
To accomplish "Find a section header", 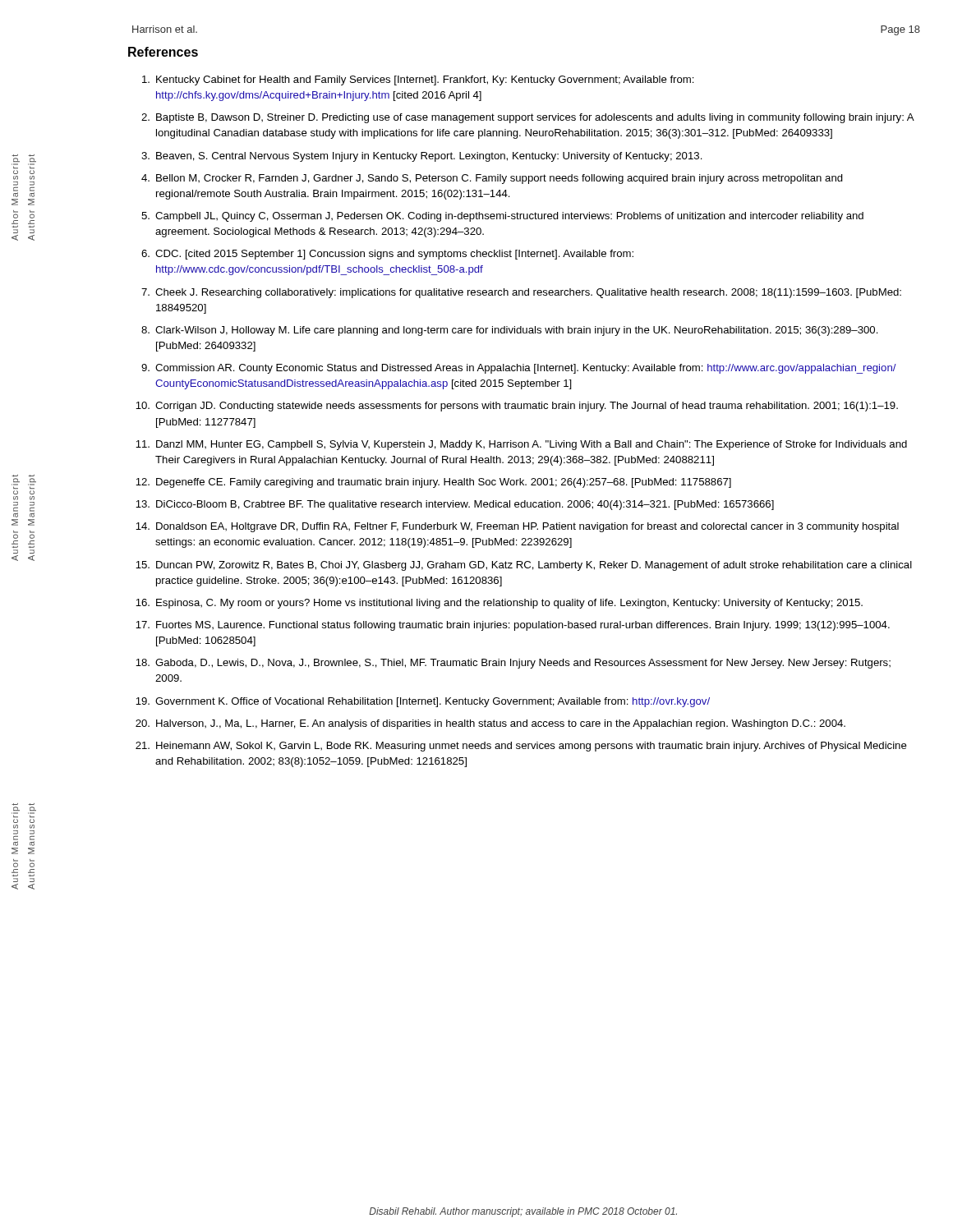I will [163, 52].
